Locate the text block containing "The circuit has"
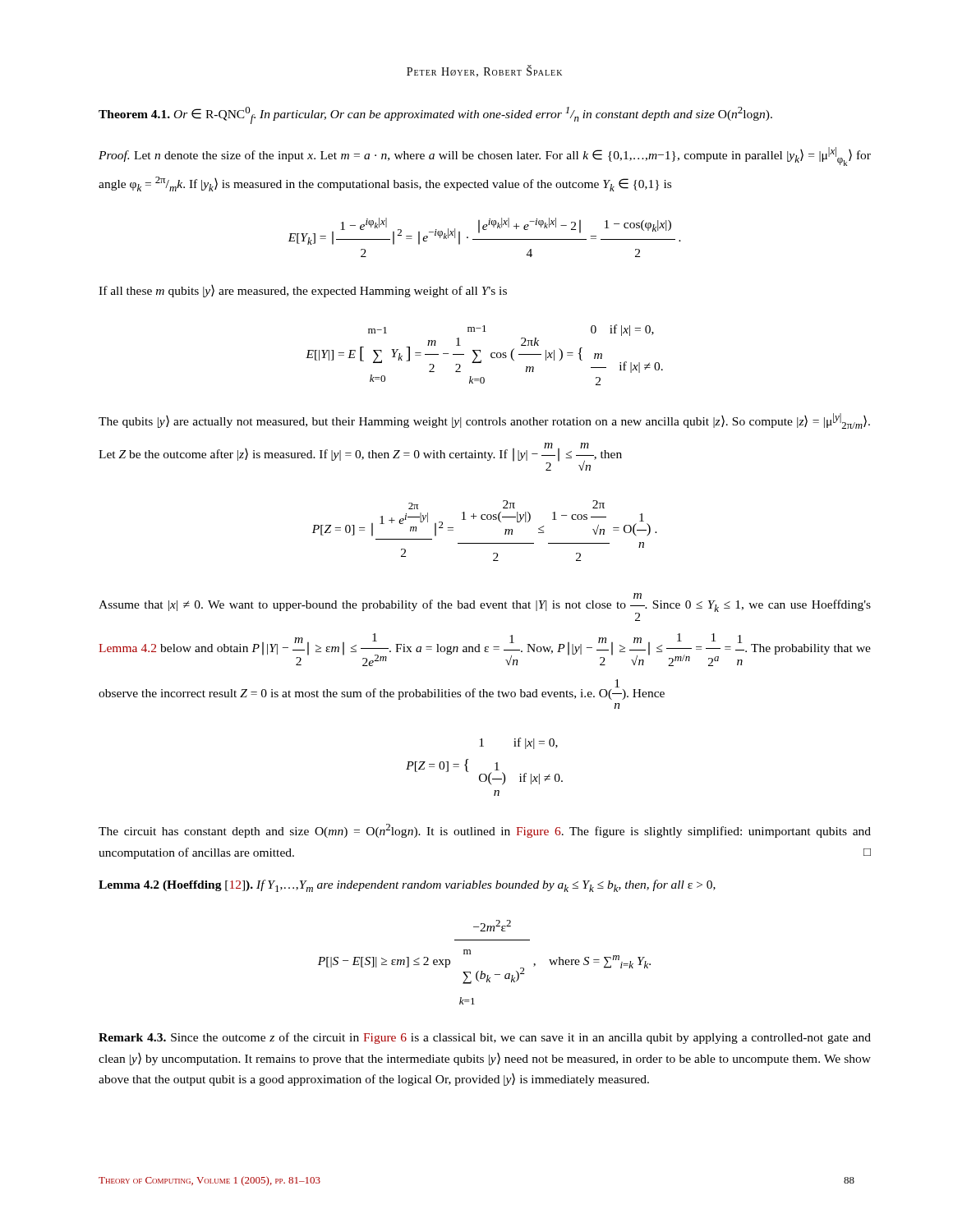 point(485,841)
